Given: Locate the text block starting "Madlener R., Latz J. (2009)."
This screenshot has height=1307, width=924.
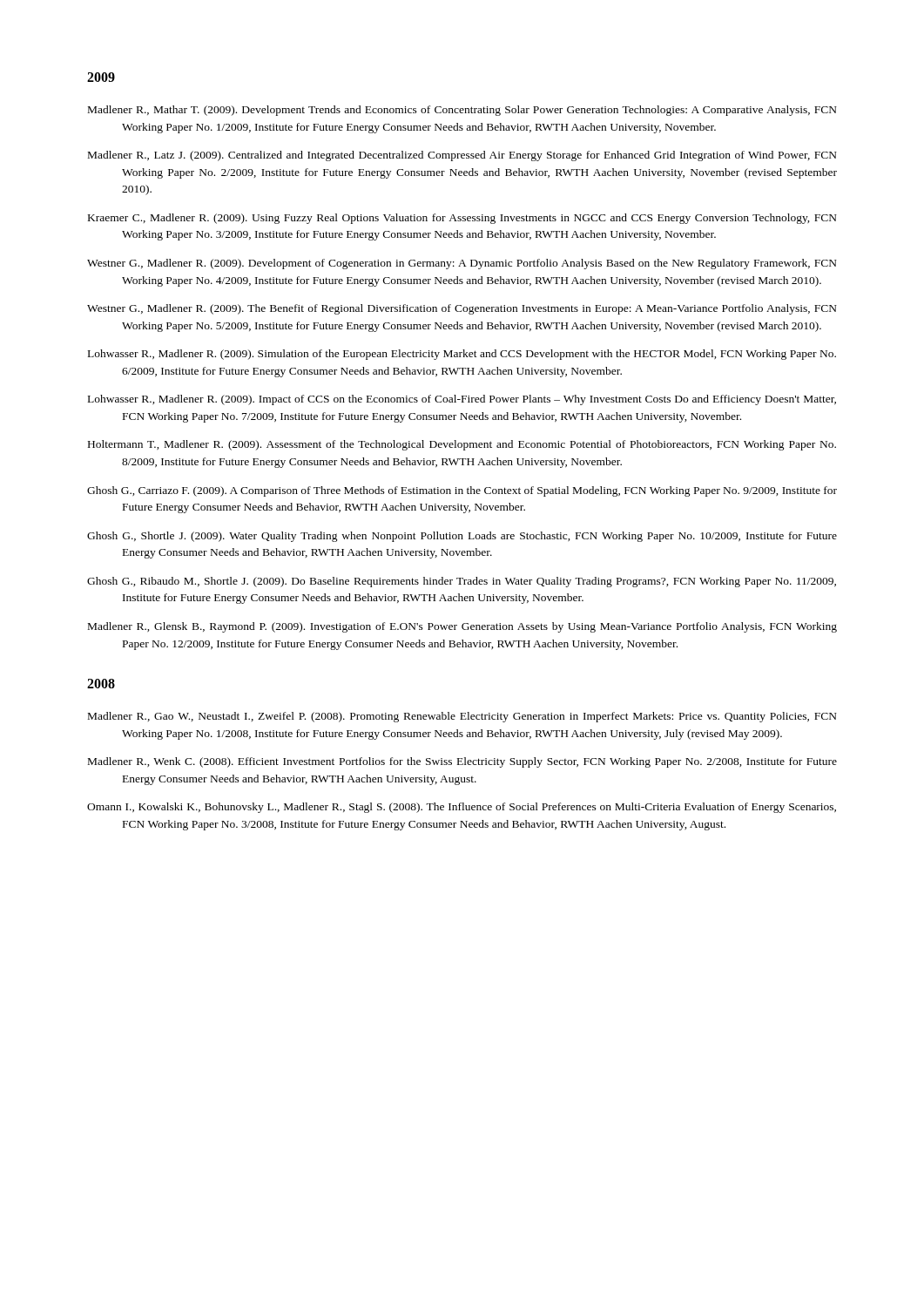Looking at the screenshot, I should click(462, 172).
